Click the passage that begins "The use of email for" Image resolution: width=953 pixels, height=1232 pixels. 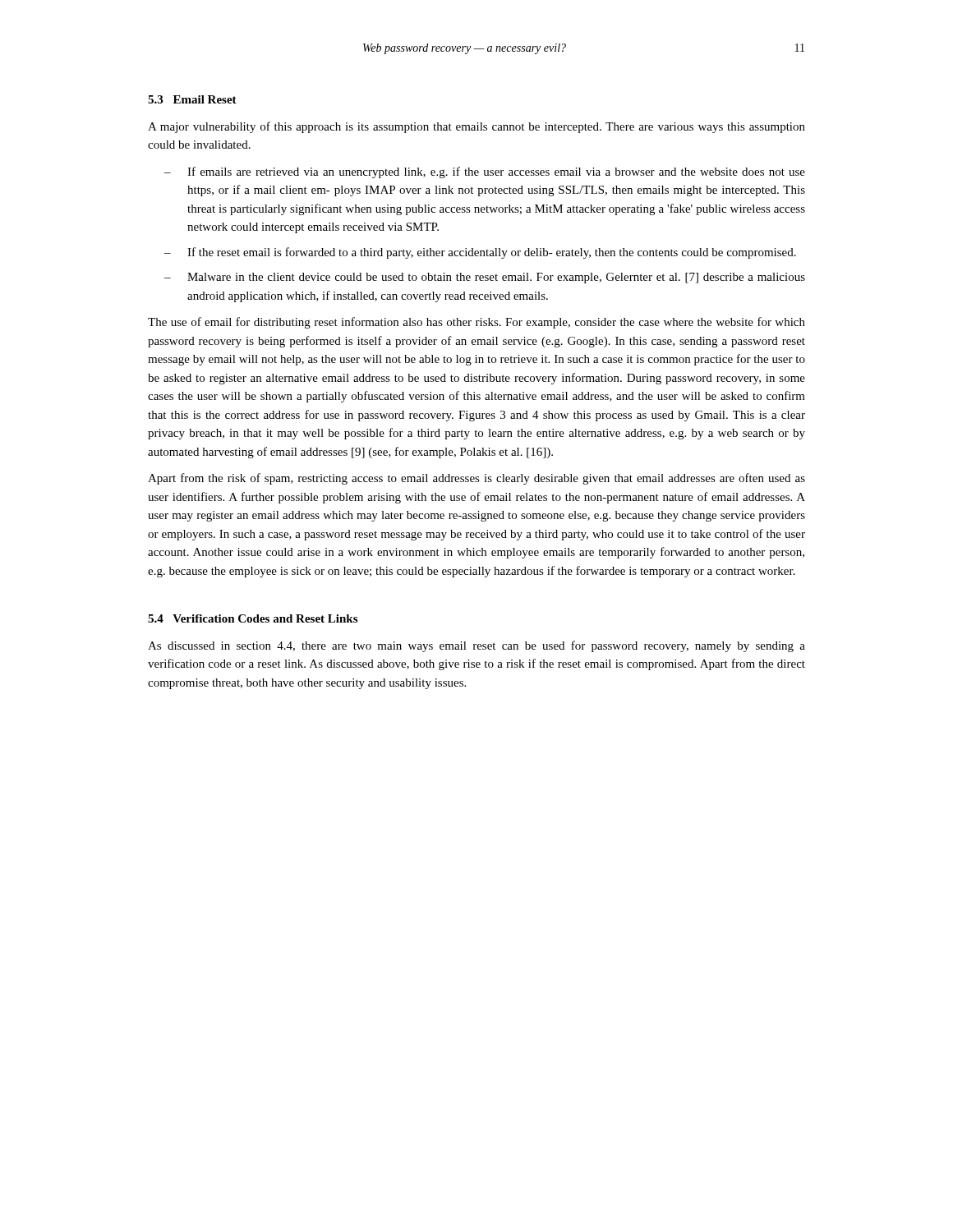pyautogui.click(x=476, y=446)
